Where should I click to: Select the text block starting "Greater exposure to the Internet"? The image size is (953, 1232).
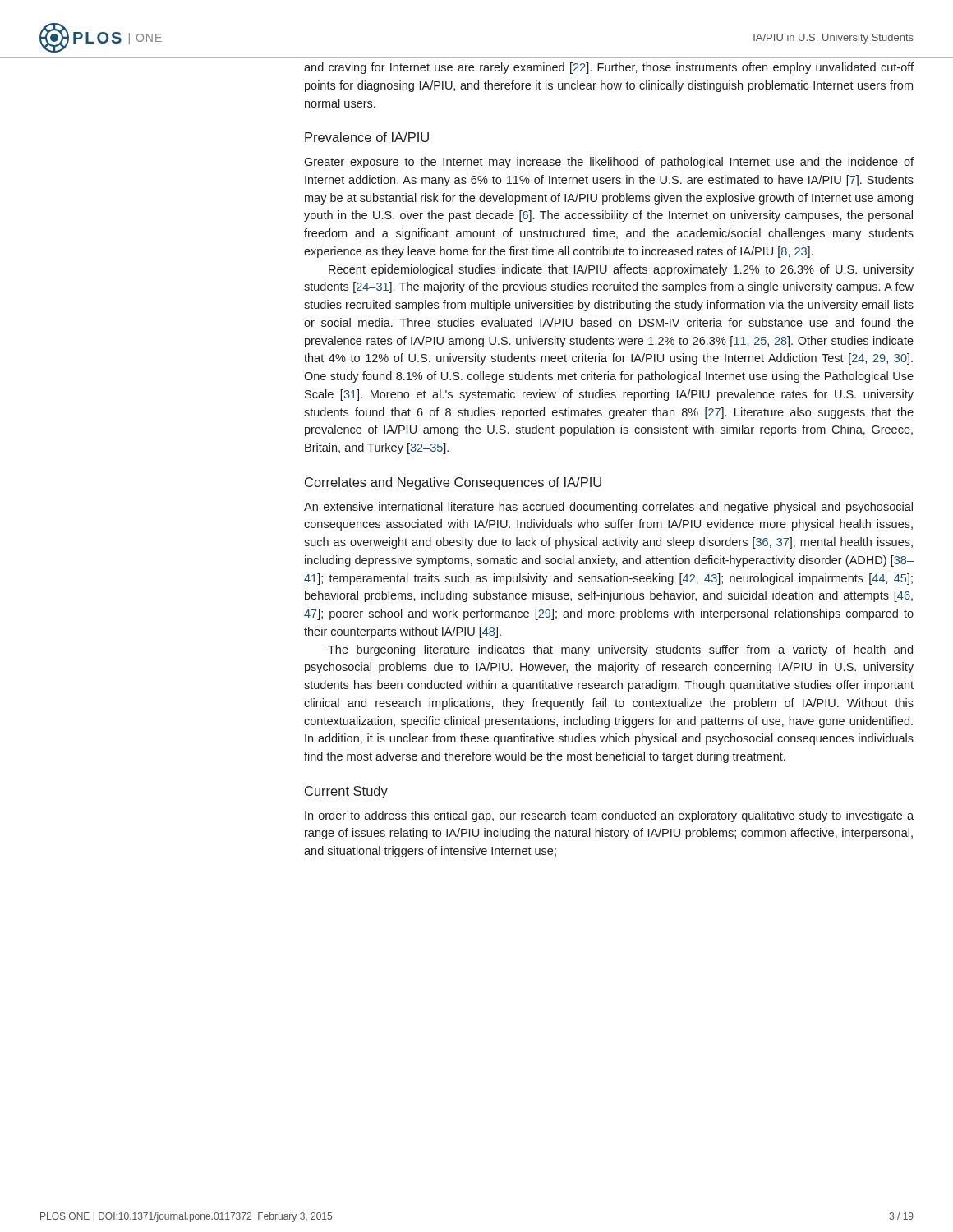[609, 207]
